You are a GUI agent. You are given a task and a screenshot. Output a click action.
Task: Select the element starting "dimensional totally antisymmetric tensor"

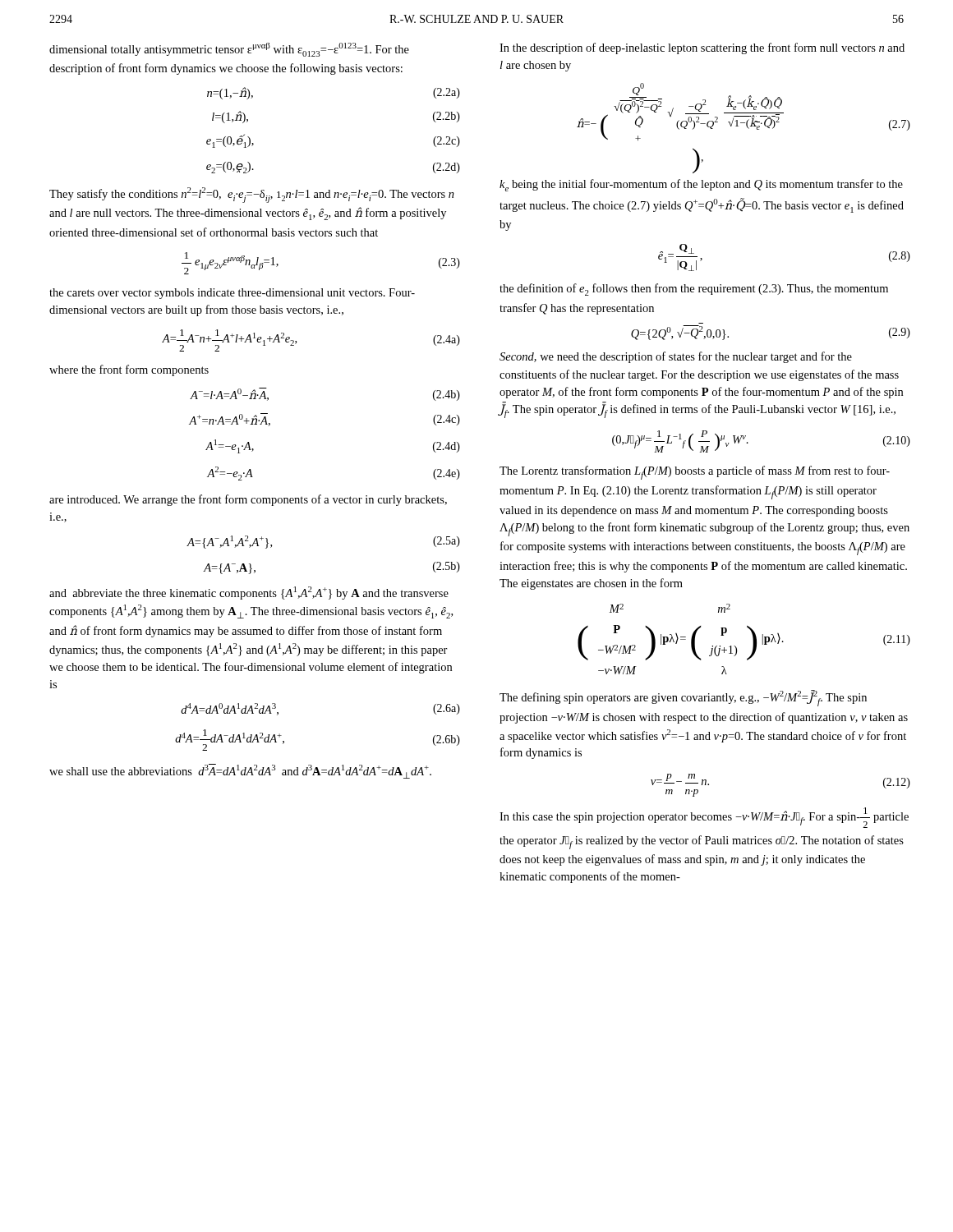click(229, 58)
